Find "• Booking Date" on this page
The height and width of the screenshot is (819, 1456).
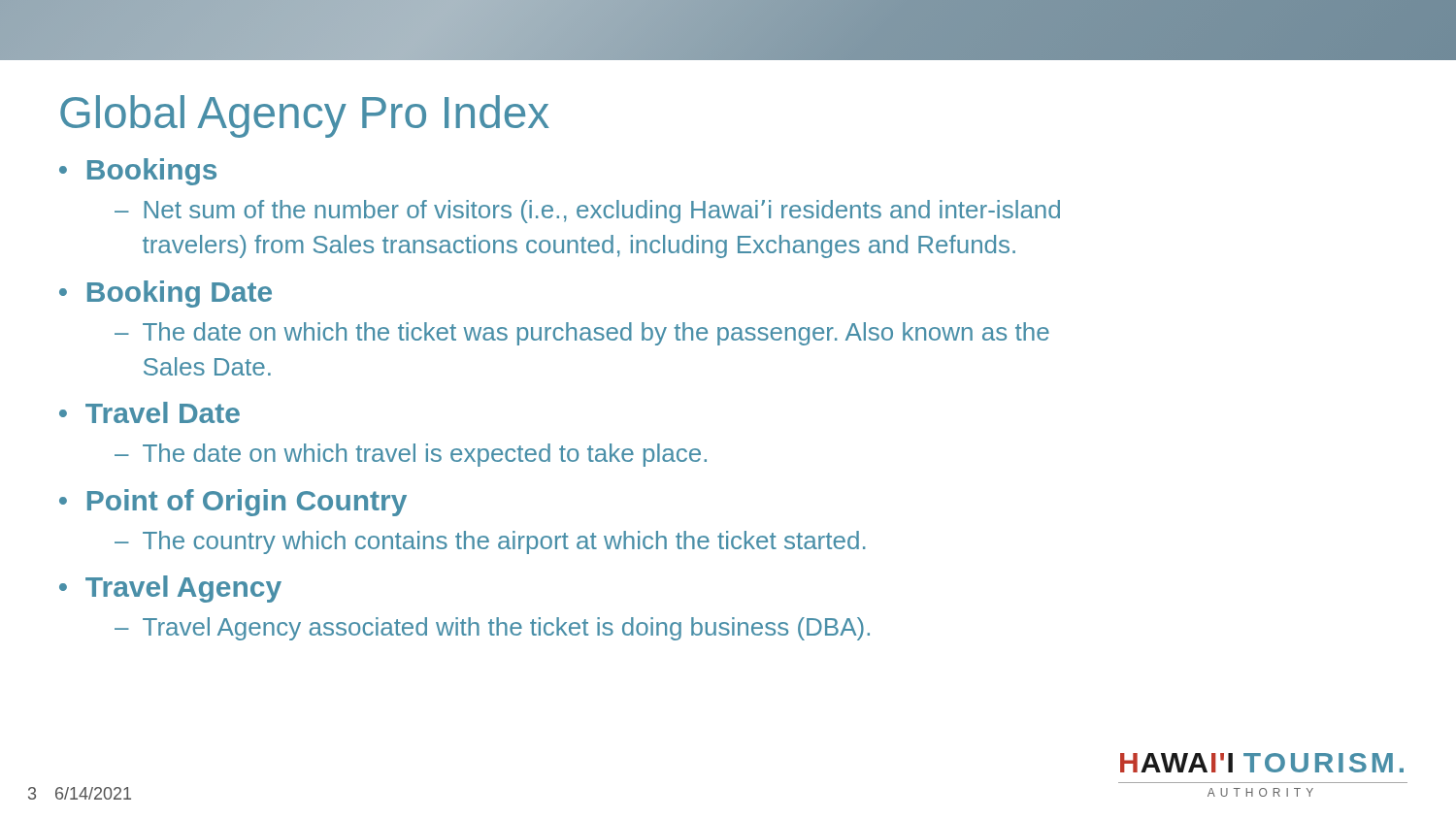tap(165, 294)
